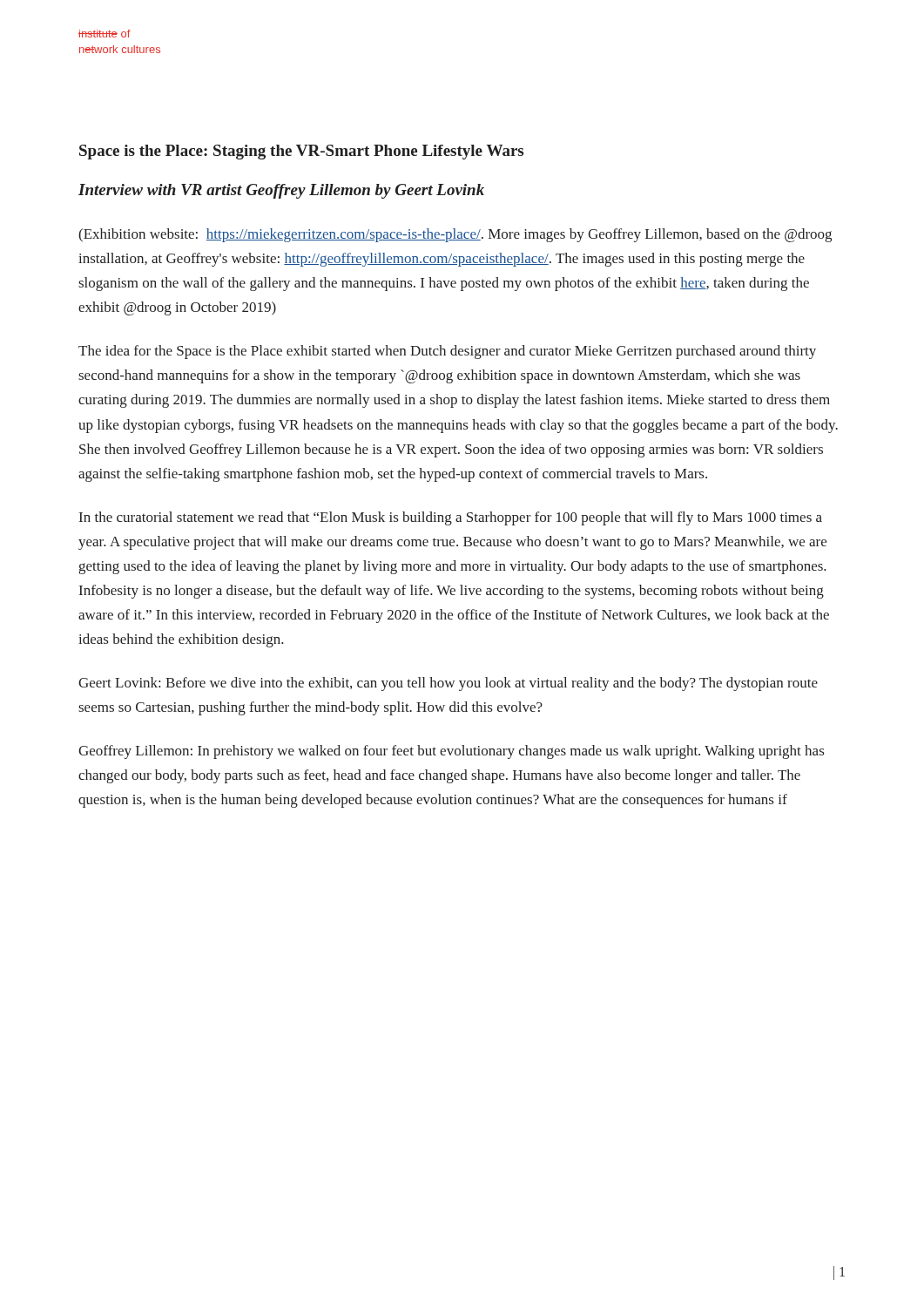Where is the passage that starts "(Exhibition website: https://miekegerritzen.com/space-is-the-place/. More images by"?
Viewport: 924px width, 1307px height.
(x=462, y=271)
